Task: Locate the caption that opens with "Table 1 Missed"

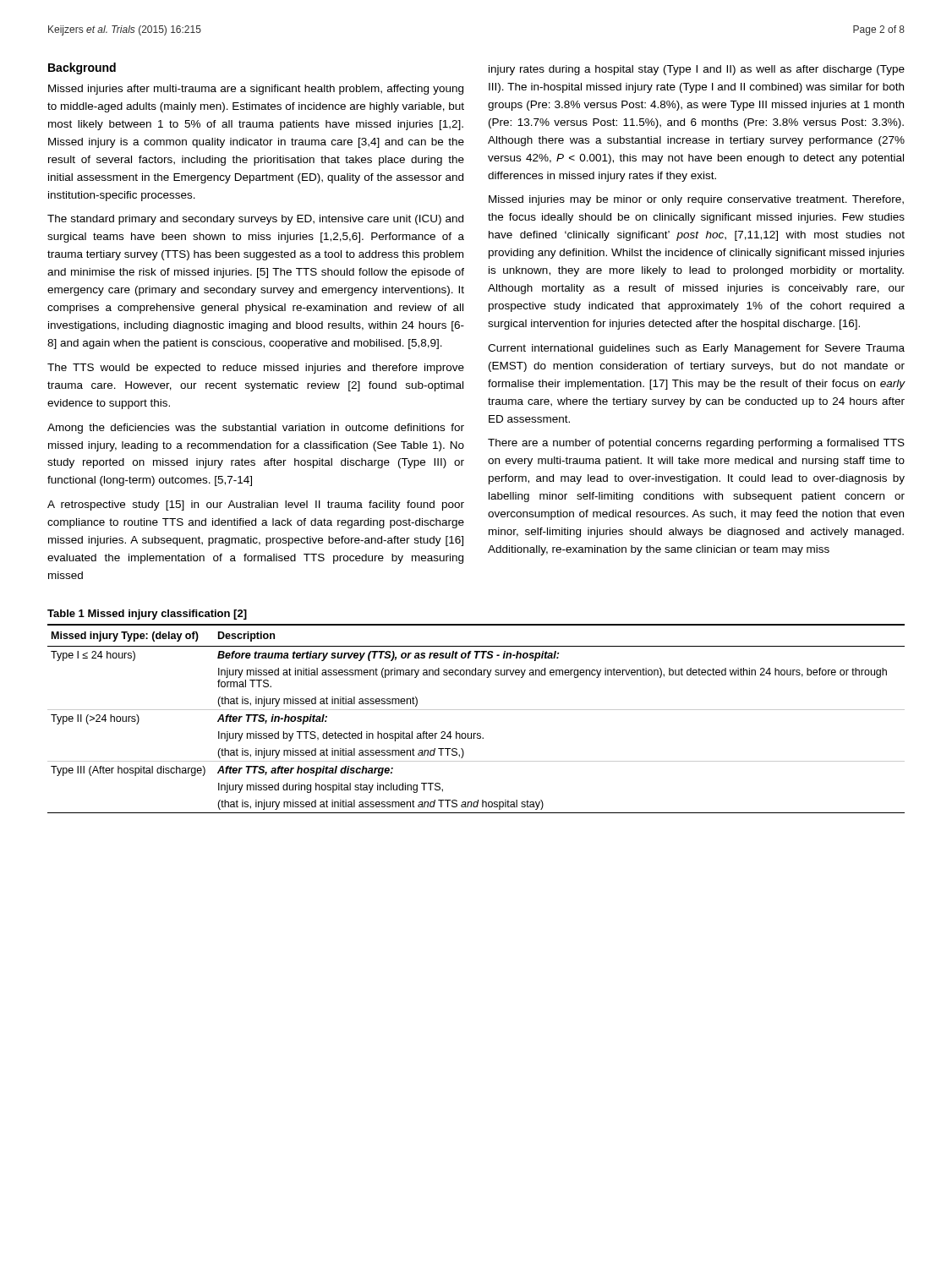Action: (147, 613)
